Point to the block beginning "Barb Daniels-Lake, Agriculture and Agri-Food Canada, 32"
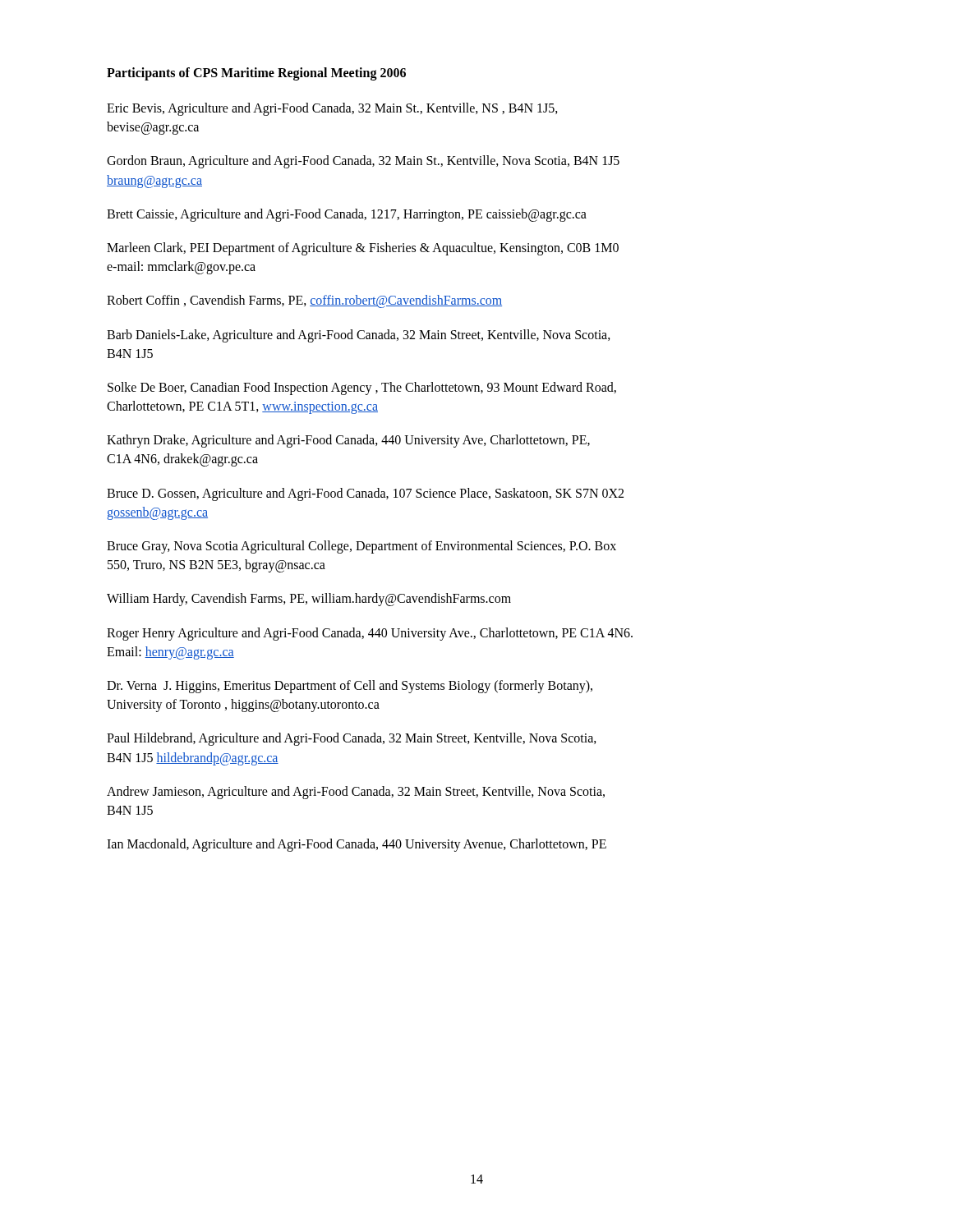 [x=359, y=344]
